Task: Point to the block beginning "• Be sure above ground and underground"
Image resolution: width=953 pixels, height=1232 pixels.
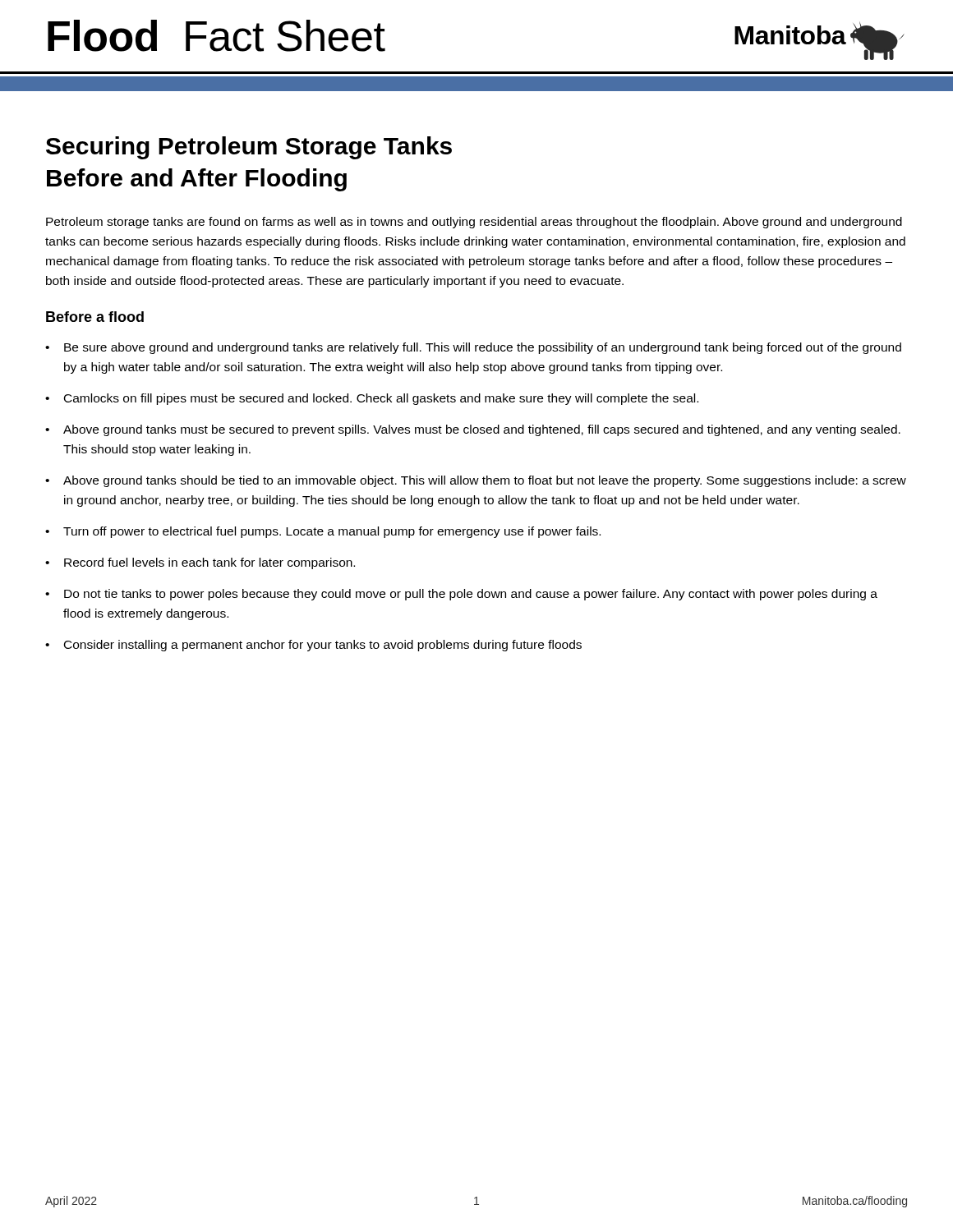Action: (476, 357)
